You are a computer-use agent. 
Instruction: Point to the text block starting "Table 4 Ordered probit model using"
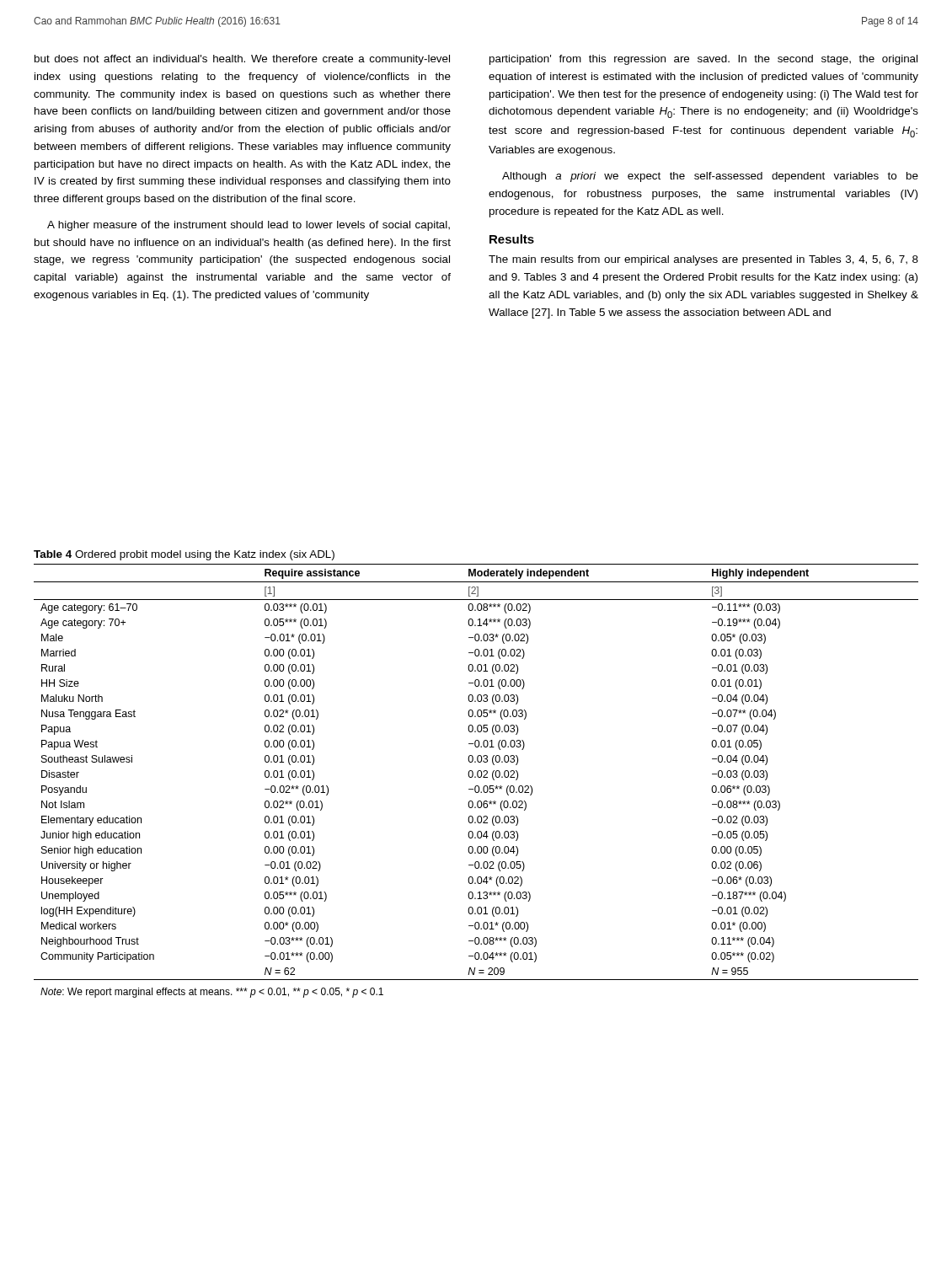[x=184, y=554]
